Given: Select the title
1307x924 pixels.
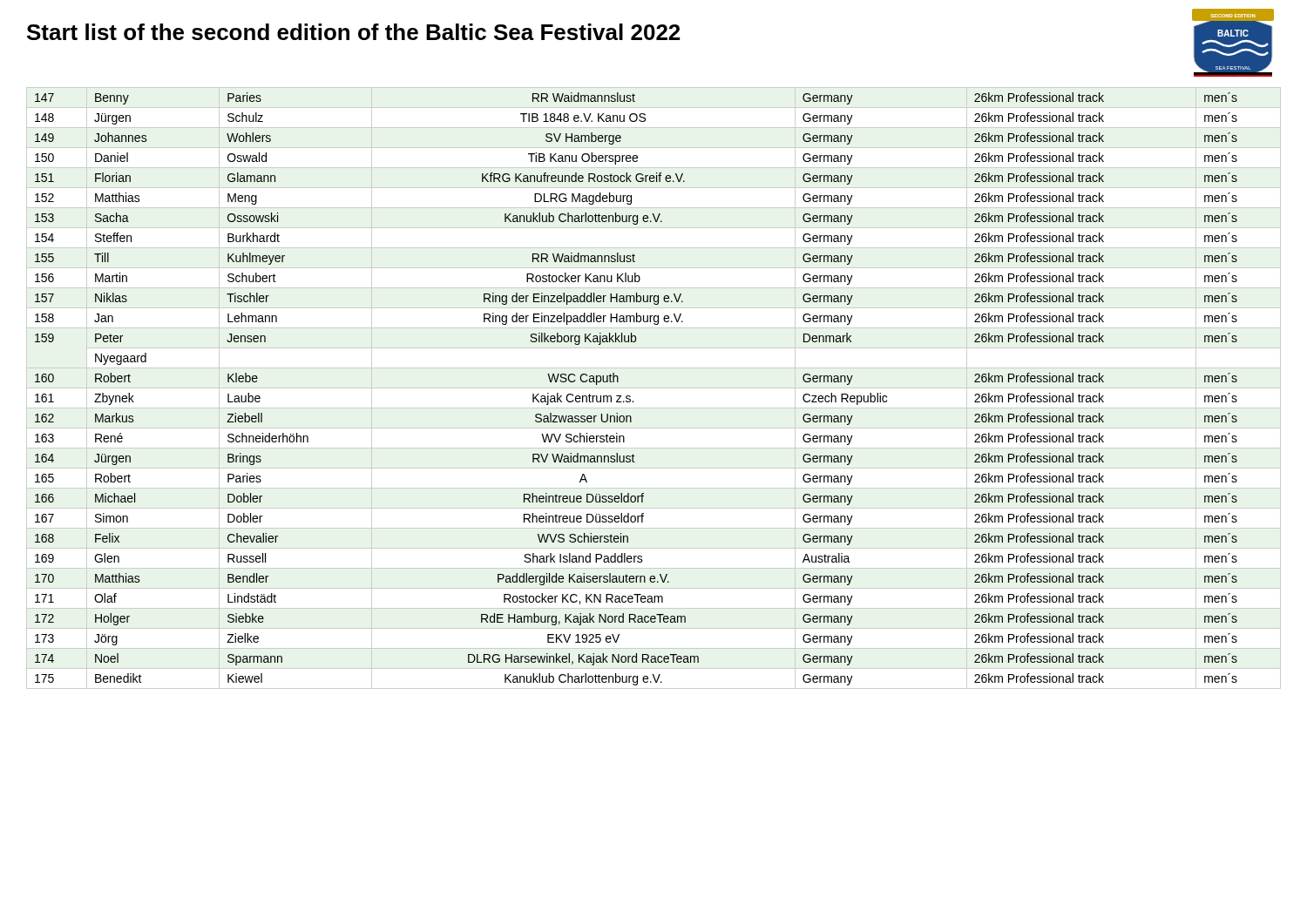Looking at the screenshot, I should (x=353, y=33).
